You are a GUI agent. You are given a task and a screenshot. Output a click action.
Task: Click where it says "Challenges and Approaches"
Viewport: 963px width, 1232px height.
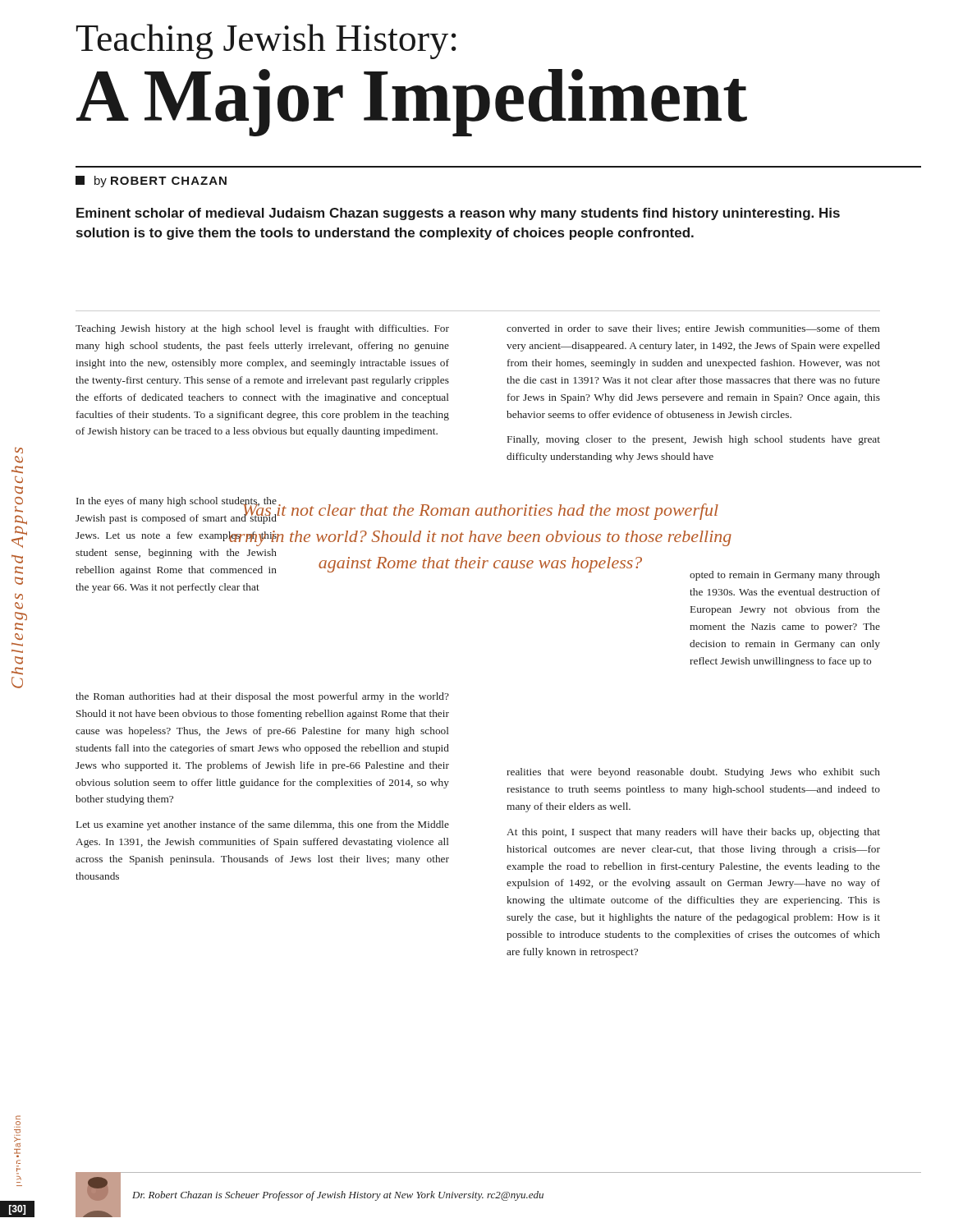point(17,517)
